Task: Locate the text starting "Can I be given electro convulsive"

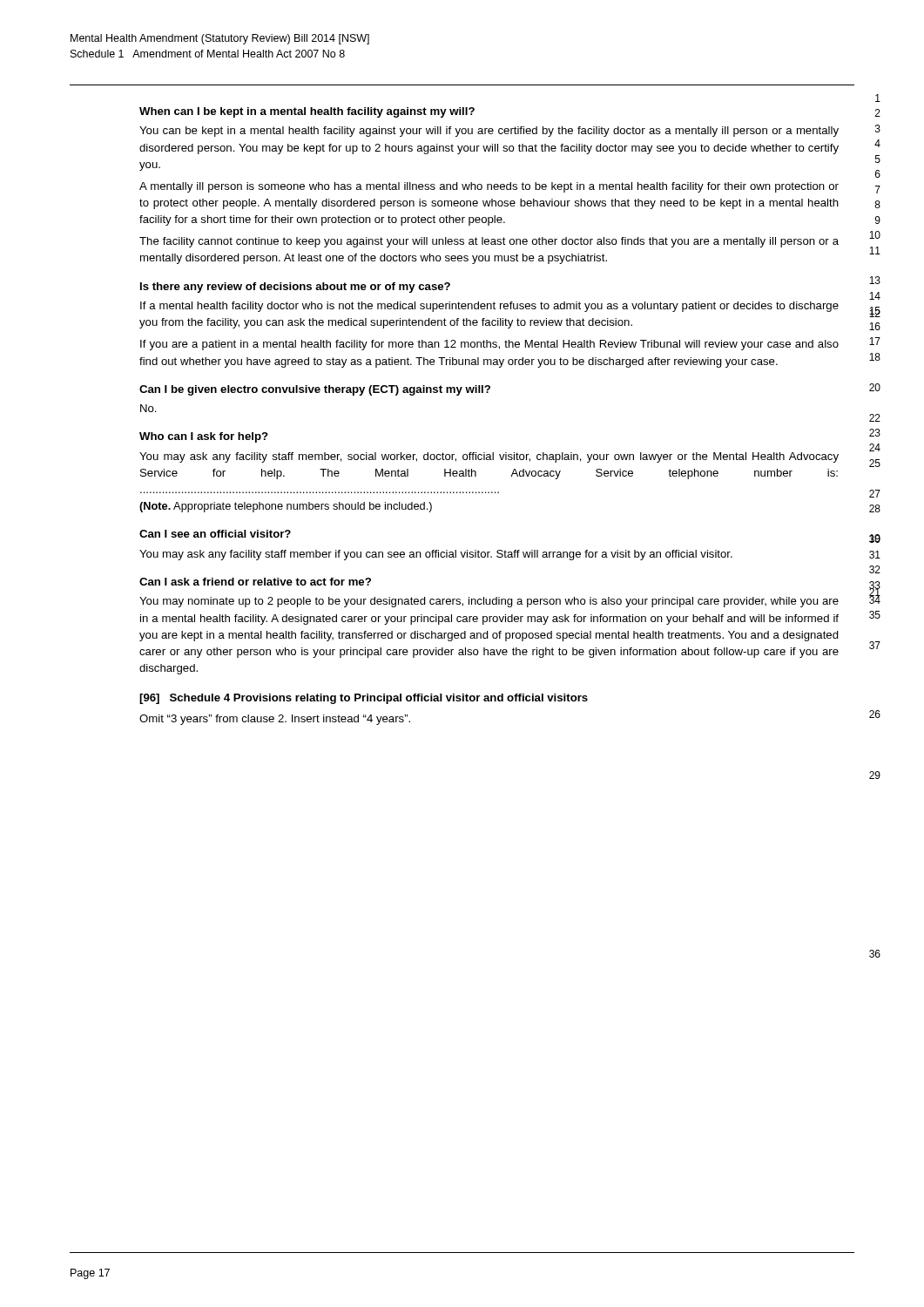Action: point(315,389)
